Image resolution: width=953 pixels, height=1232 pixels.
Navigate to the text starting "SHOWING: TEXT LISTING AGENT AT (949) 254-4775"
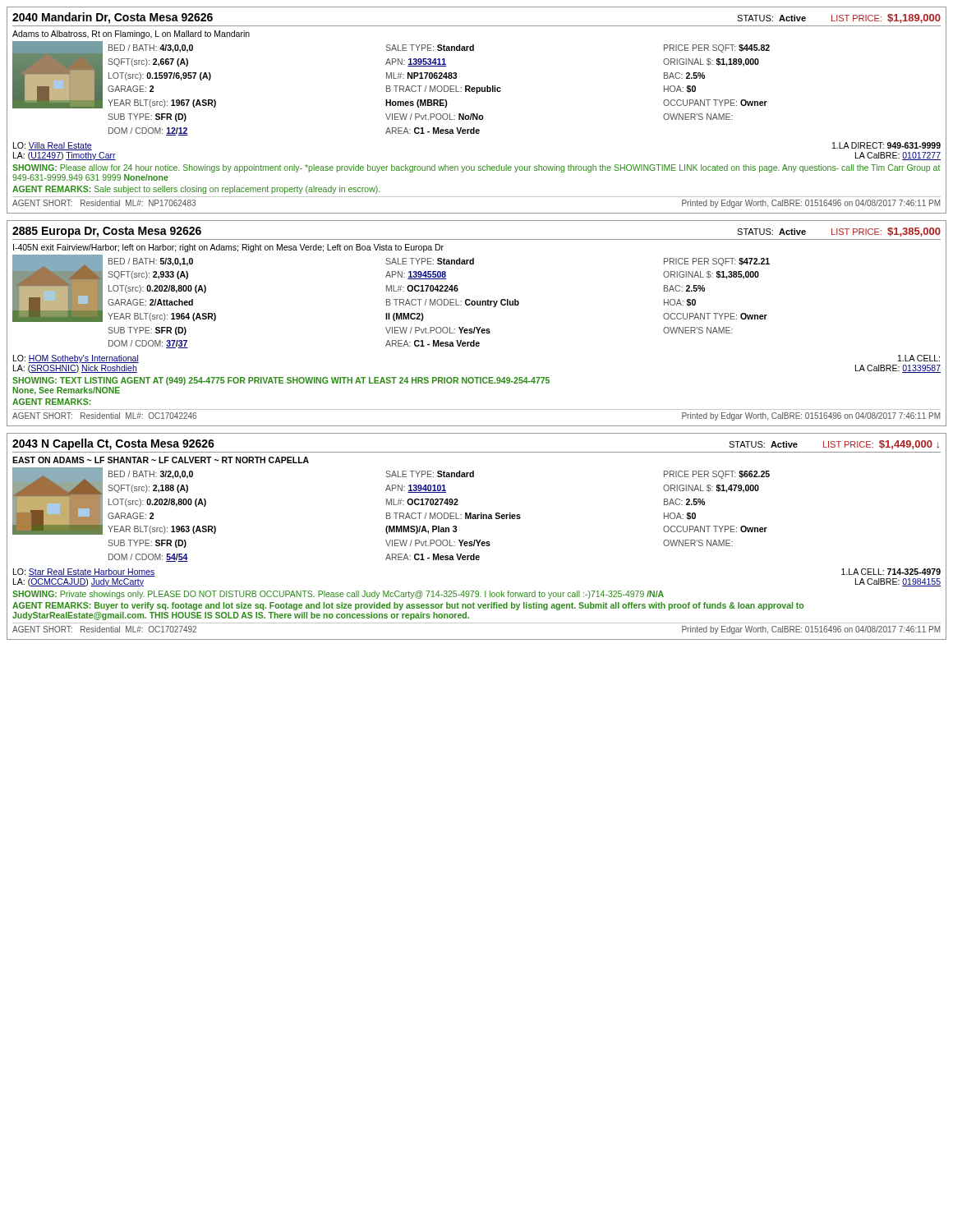pyautogui.click(x=281, y=385)
